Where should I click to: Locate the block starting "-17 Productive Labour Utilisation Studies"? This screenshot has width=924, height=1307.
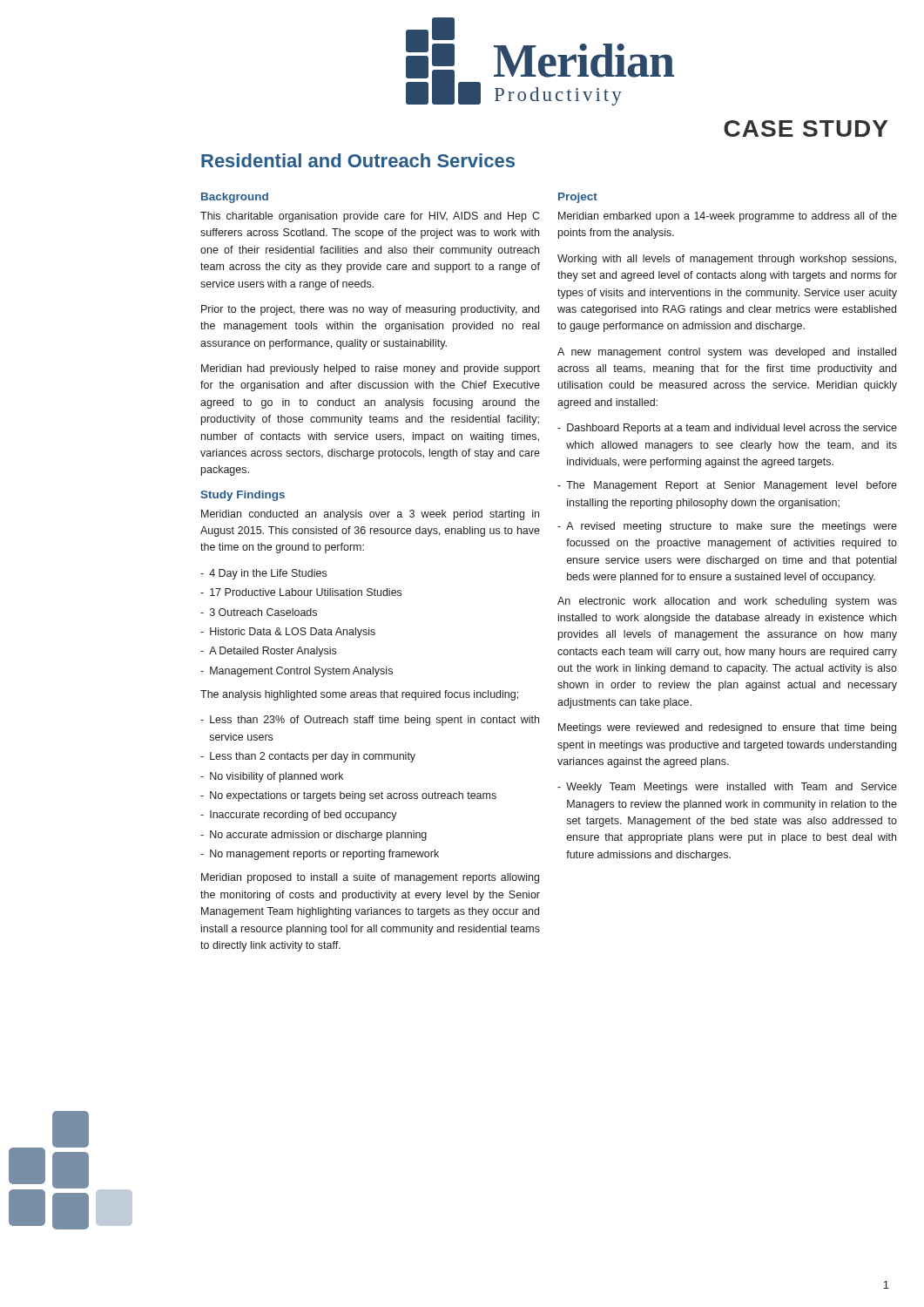pyautogui.click(x=370, y=593)
